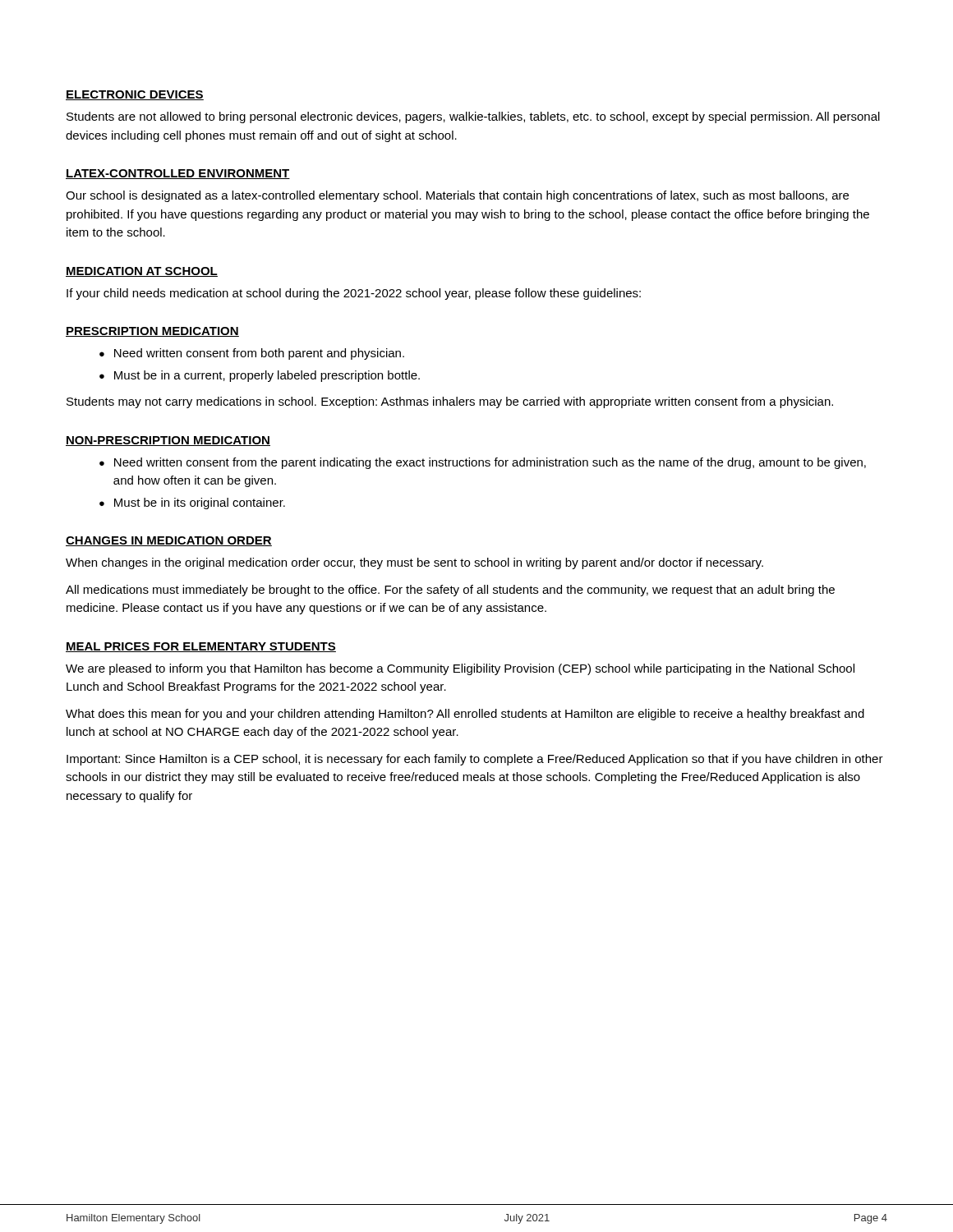Select the text block starting "Students are not allowed"

(473, 125)
